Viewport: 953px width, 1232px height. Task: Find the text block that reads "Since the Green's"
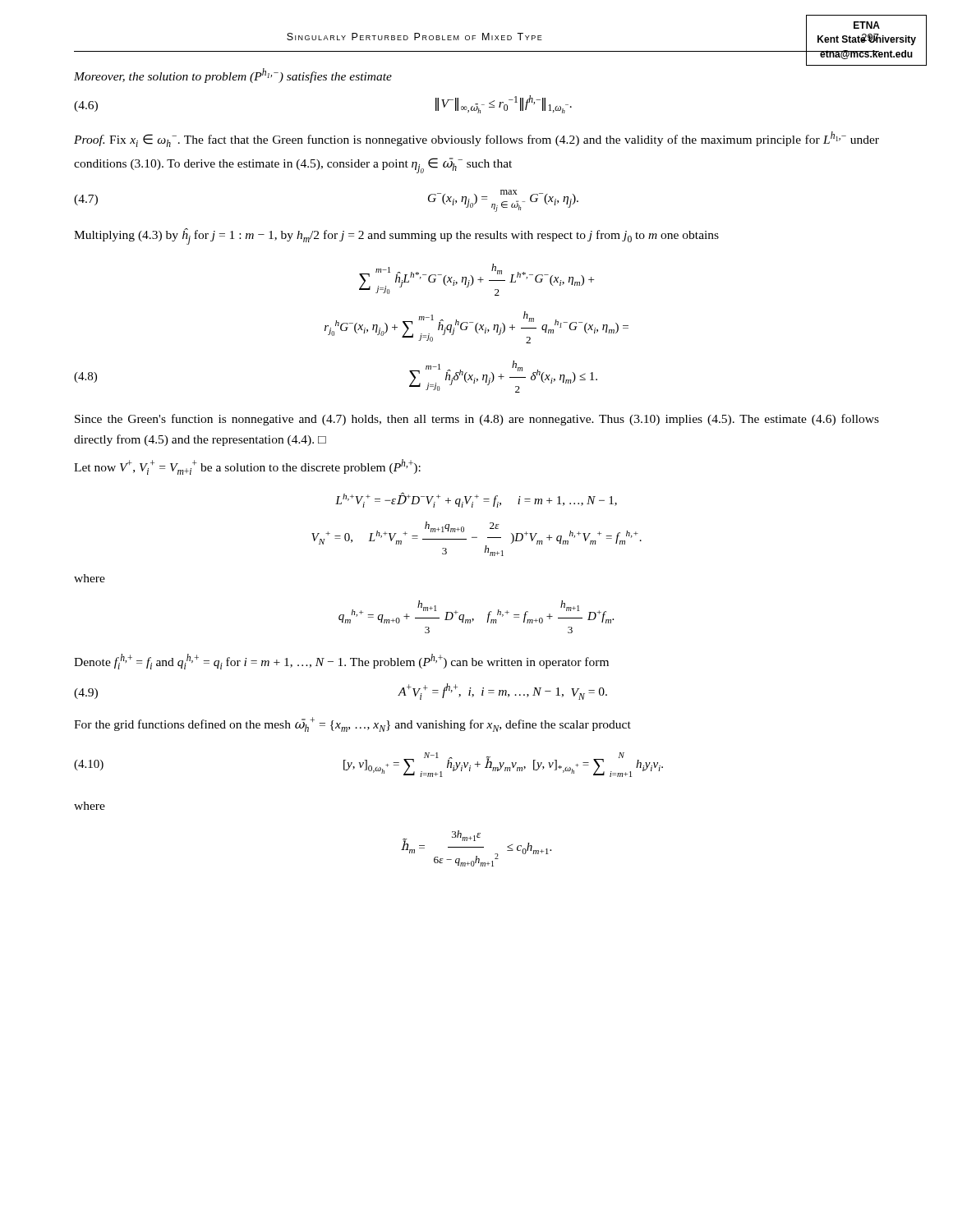[x=476, y=429]
